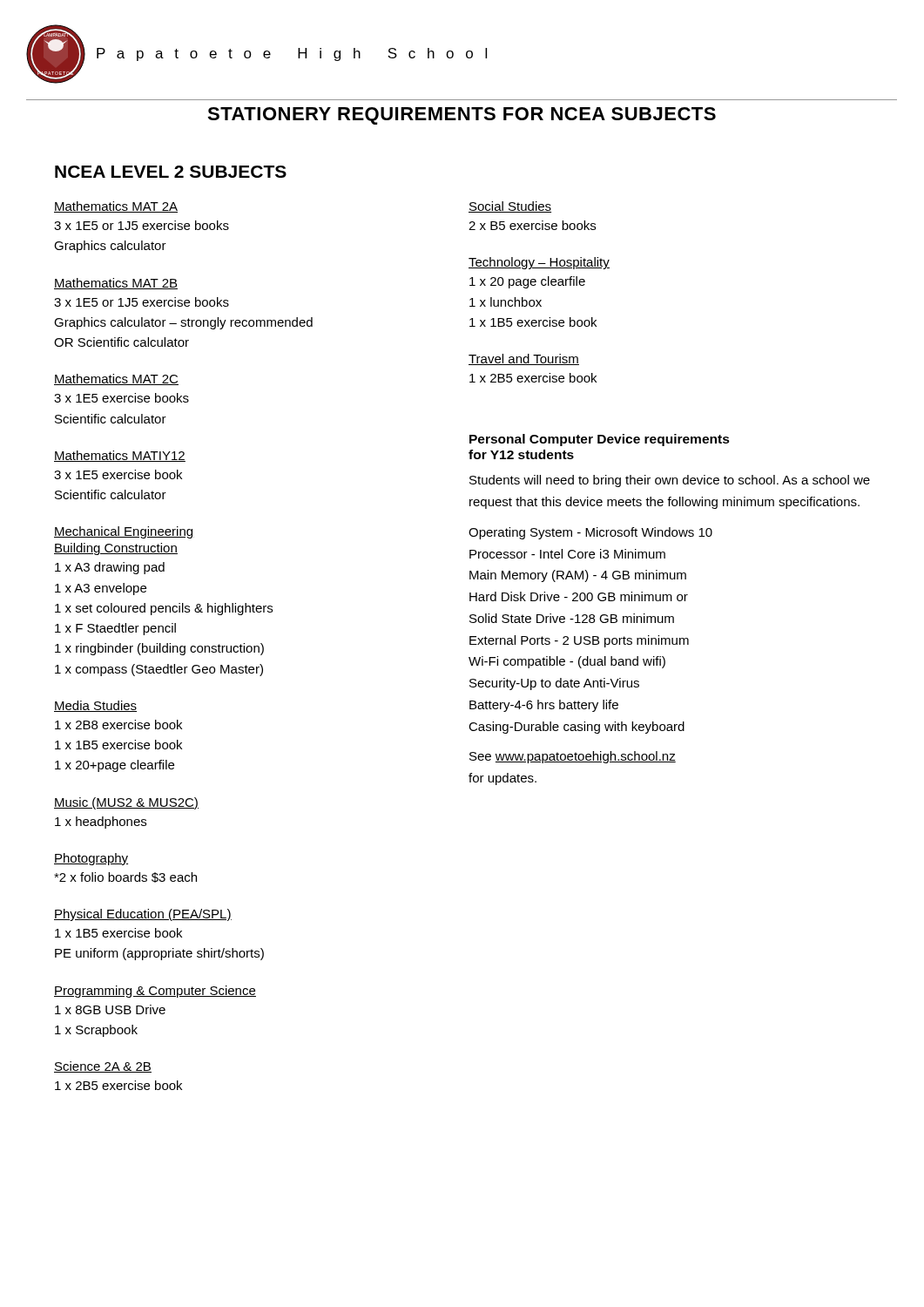Image resolution: width=924 pixels, height=1307 pixels.
Task: Navigate to the region starting "Technology – Hospitality 1 x"
Action: (539, 263)
